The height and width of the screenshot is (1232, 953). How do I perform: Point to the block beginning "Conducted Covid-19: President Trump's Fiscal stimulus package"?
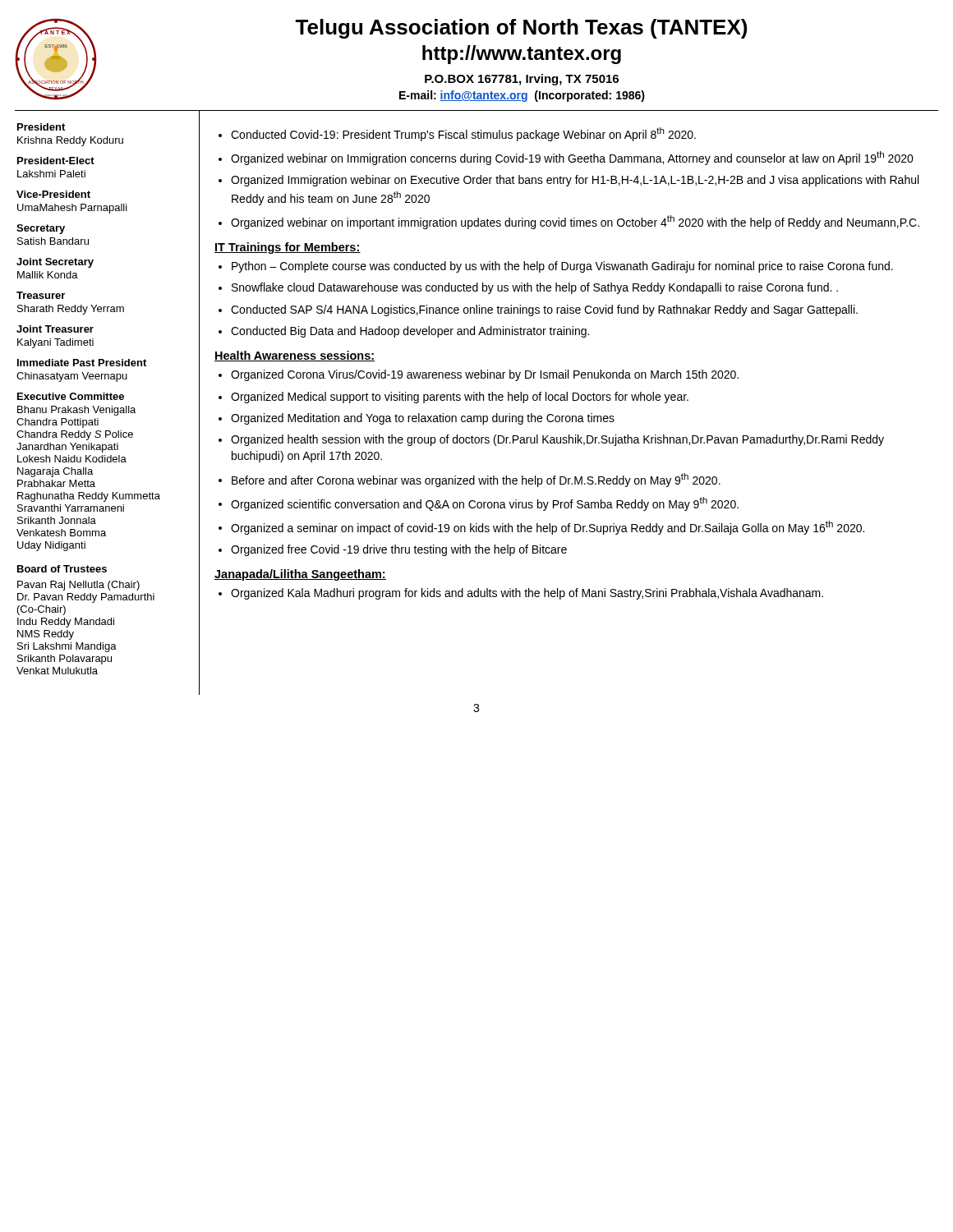(x=464, y=133)
